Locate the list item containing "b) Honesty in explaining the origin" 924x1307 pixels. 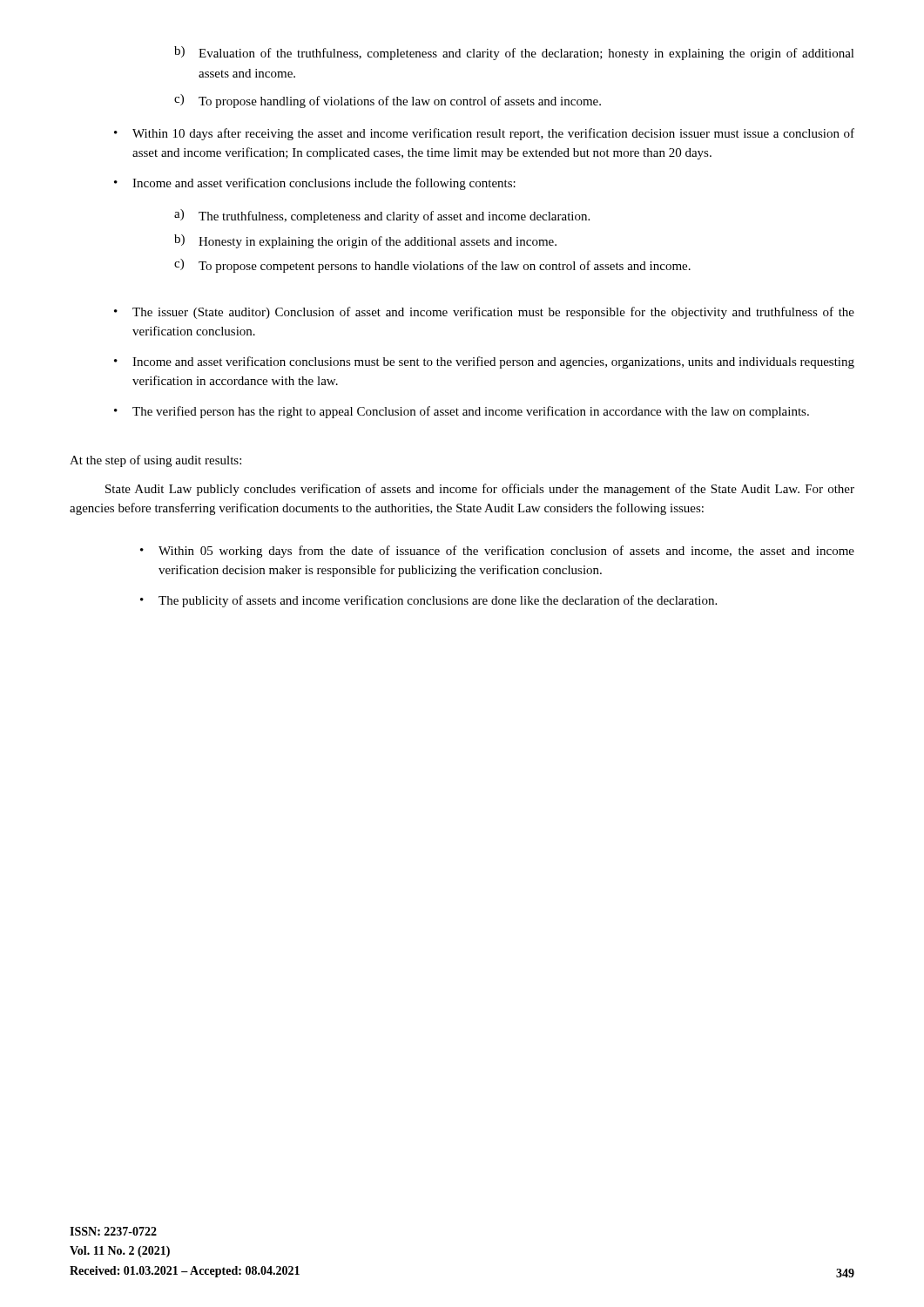514,241
